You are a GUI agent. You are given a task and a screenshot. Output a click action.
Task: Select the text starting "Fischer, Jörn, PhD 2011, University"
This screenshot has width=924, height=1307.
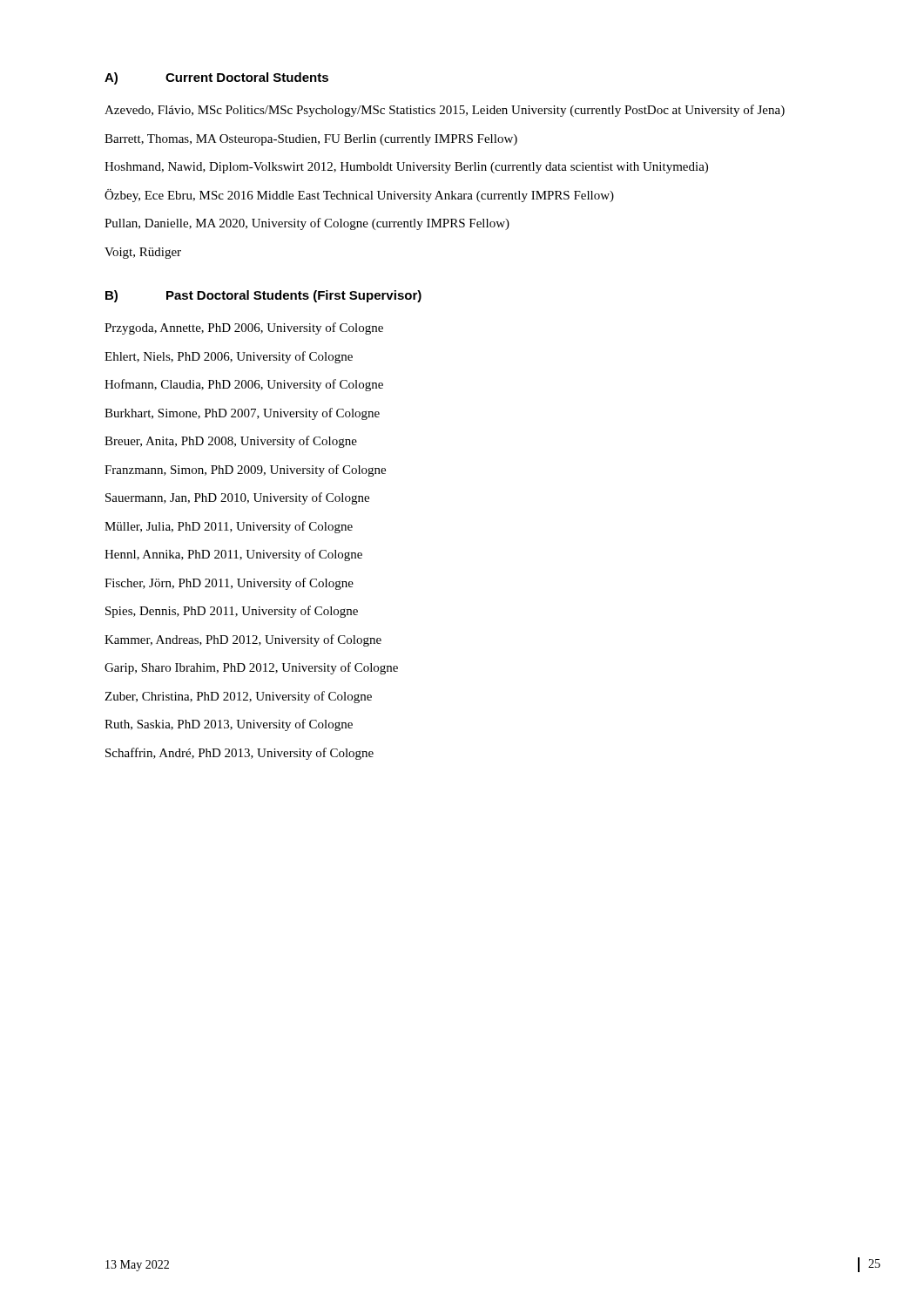[x=229, y=582]
